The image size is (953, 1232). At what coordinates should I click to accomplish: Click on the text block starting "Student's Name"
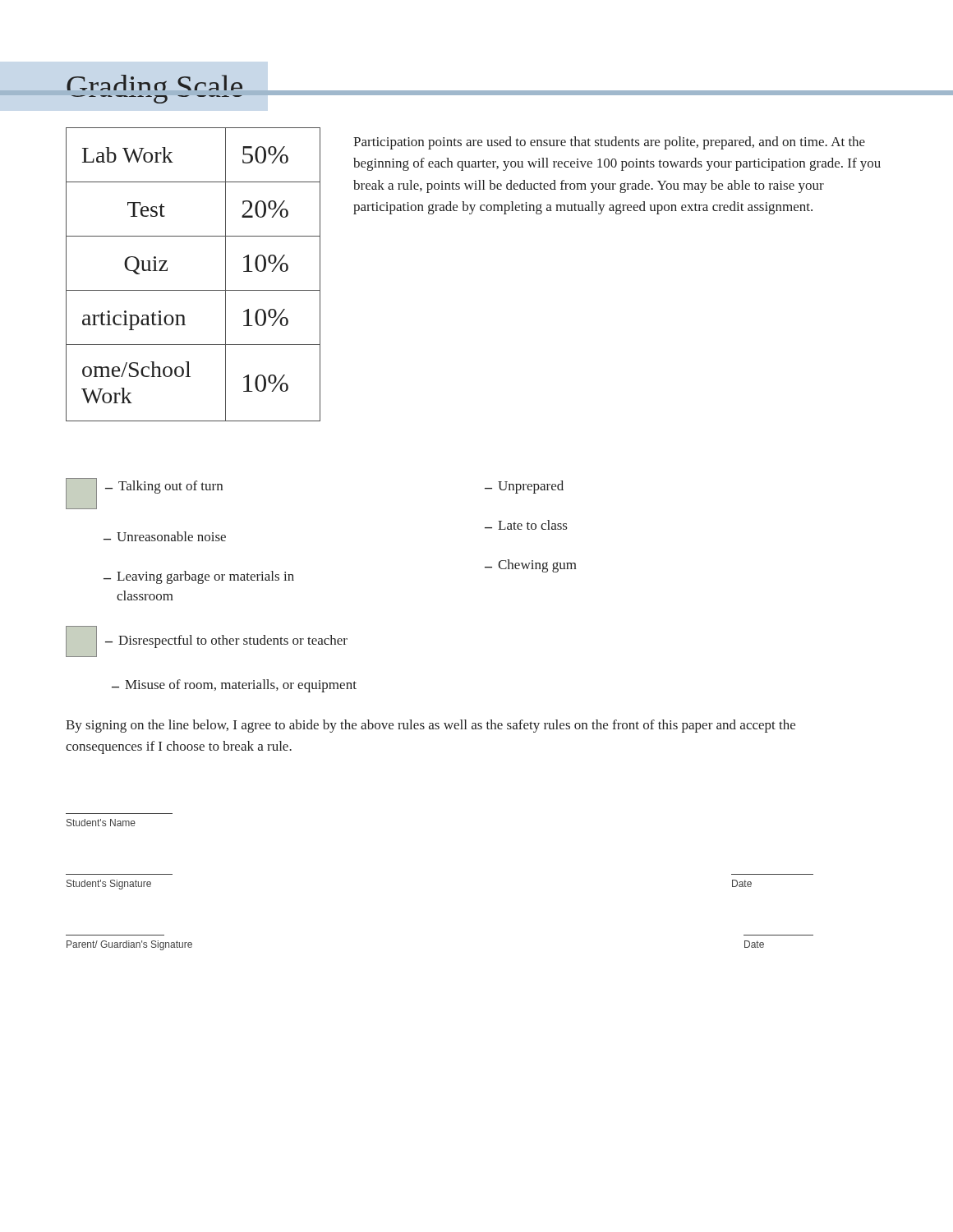(101, 823)
